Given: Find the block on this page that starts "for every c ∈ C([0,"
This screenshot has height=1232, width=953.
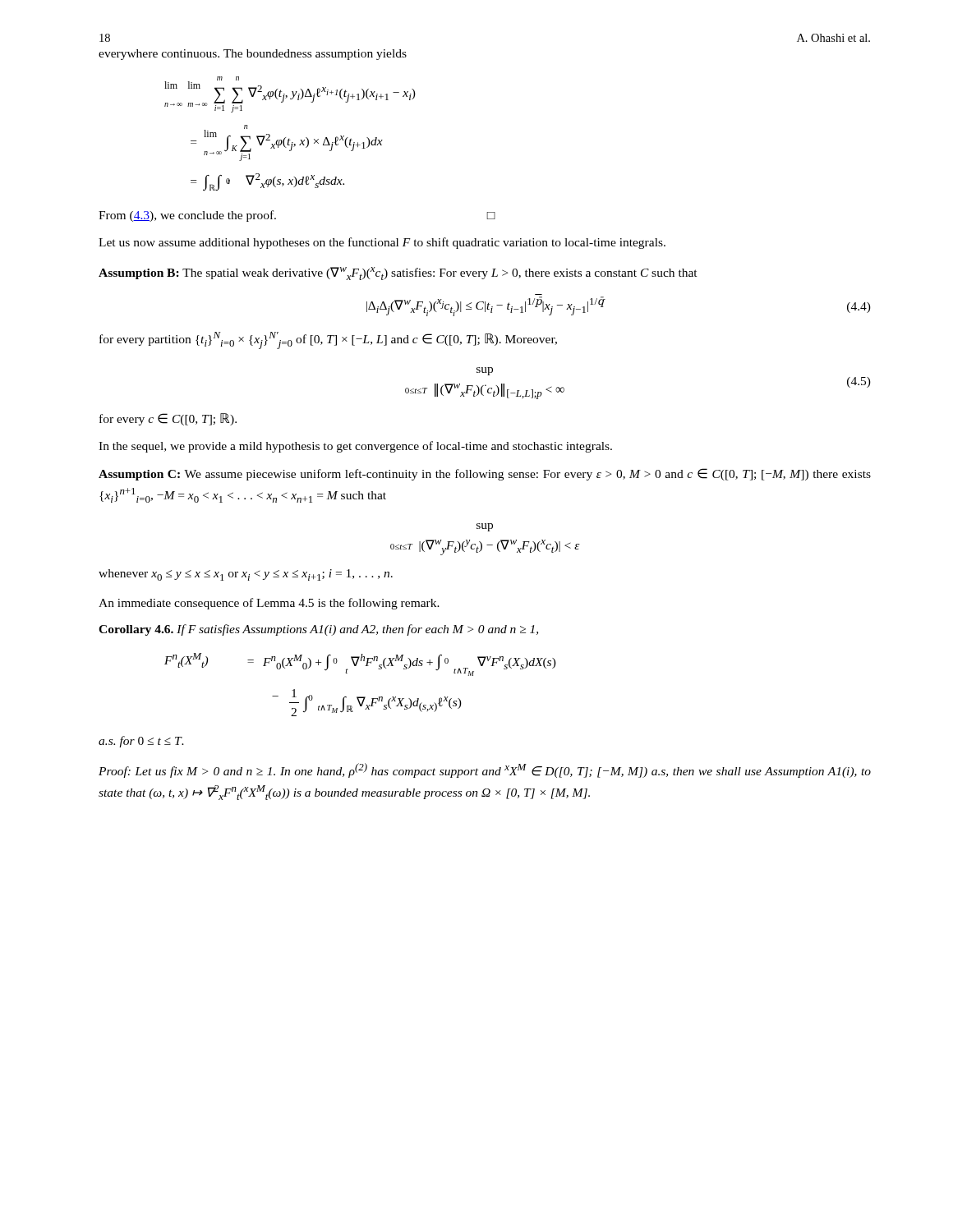Looking at the screenshot, I should pyautogui.click(x=485, y=433).
